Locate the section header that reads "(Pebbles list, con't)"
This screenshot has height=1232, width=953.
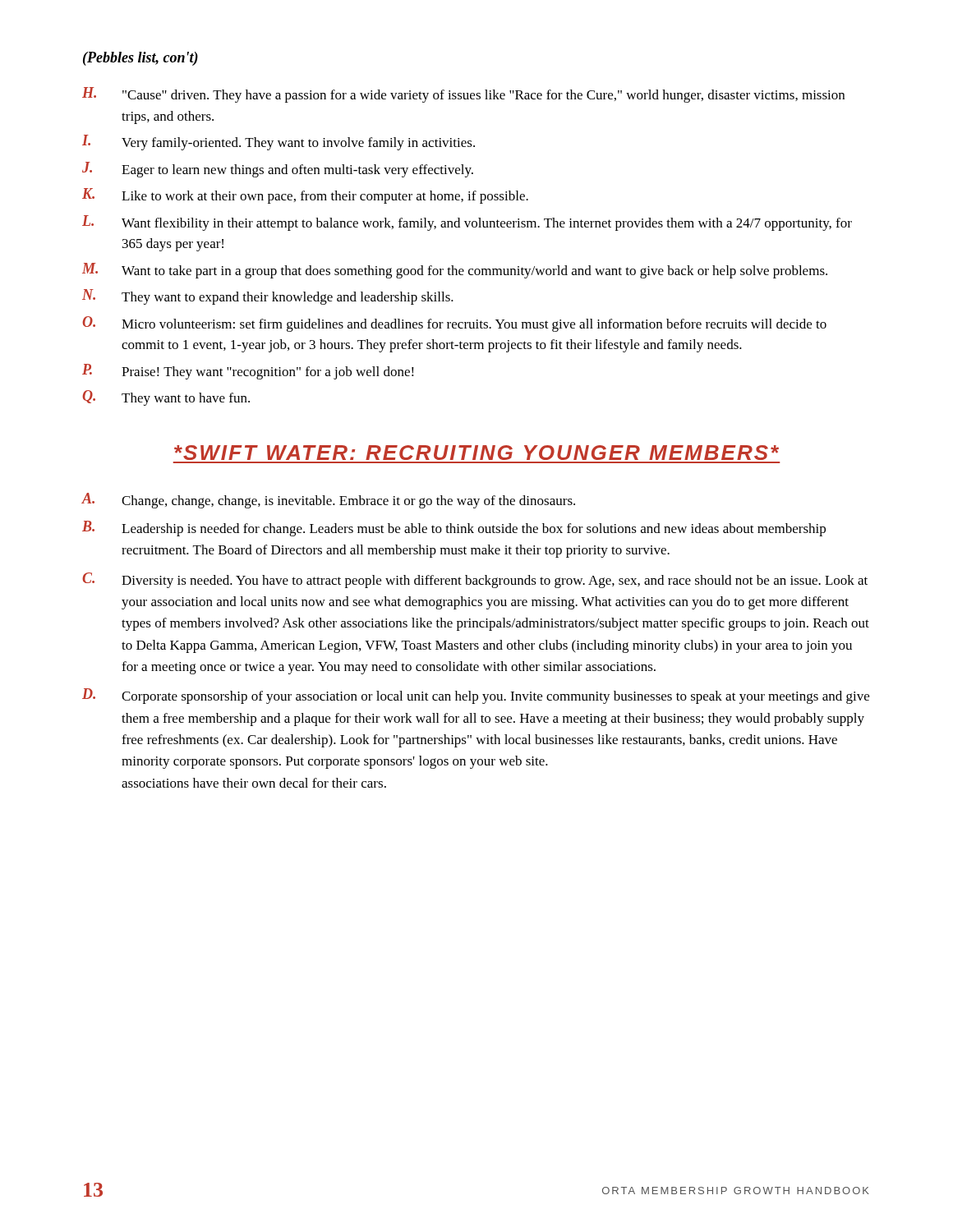click(x=140, y=57)
